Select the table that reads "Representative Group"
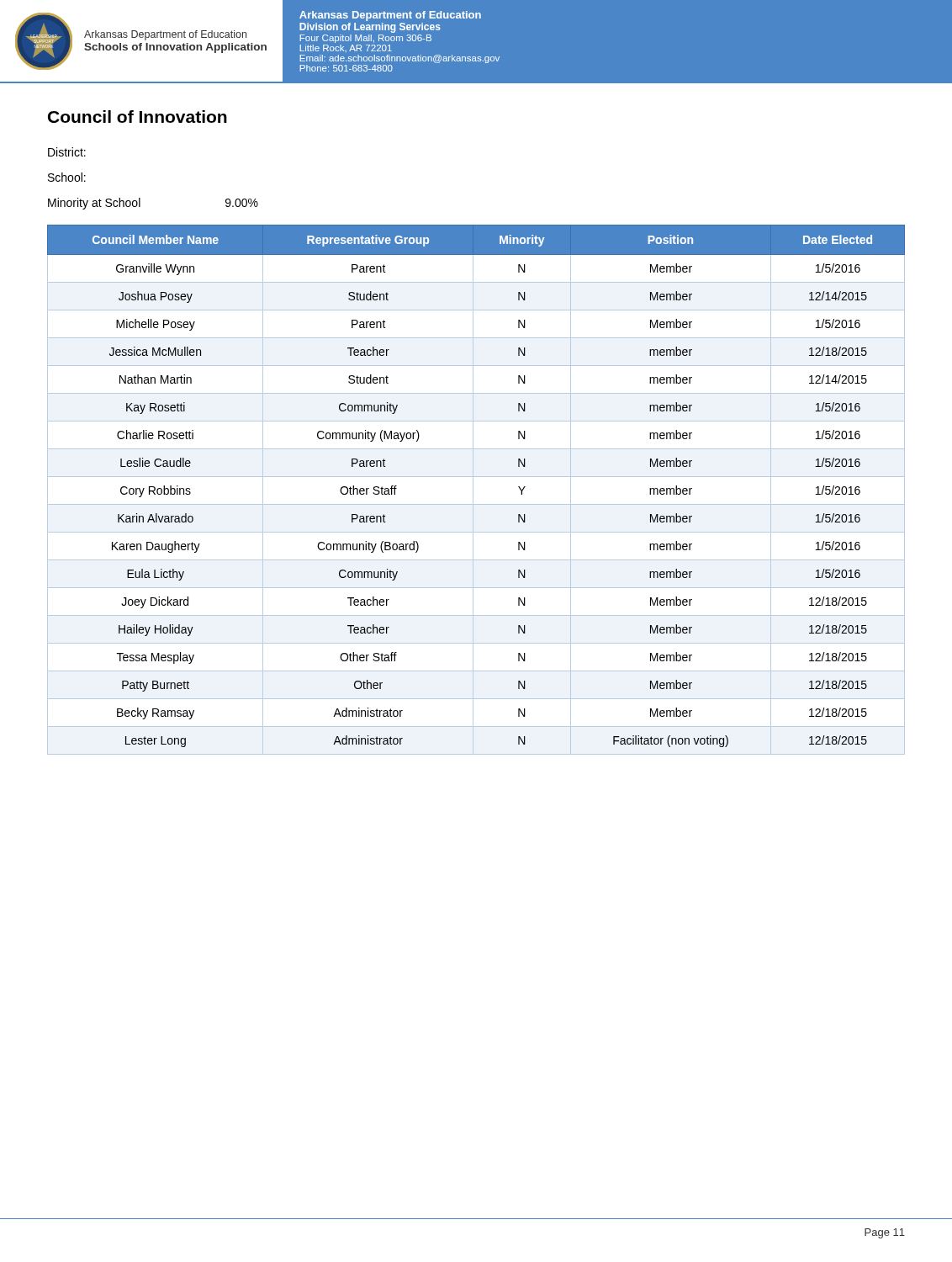The image size is (952, 1262). coord(476,490)
